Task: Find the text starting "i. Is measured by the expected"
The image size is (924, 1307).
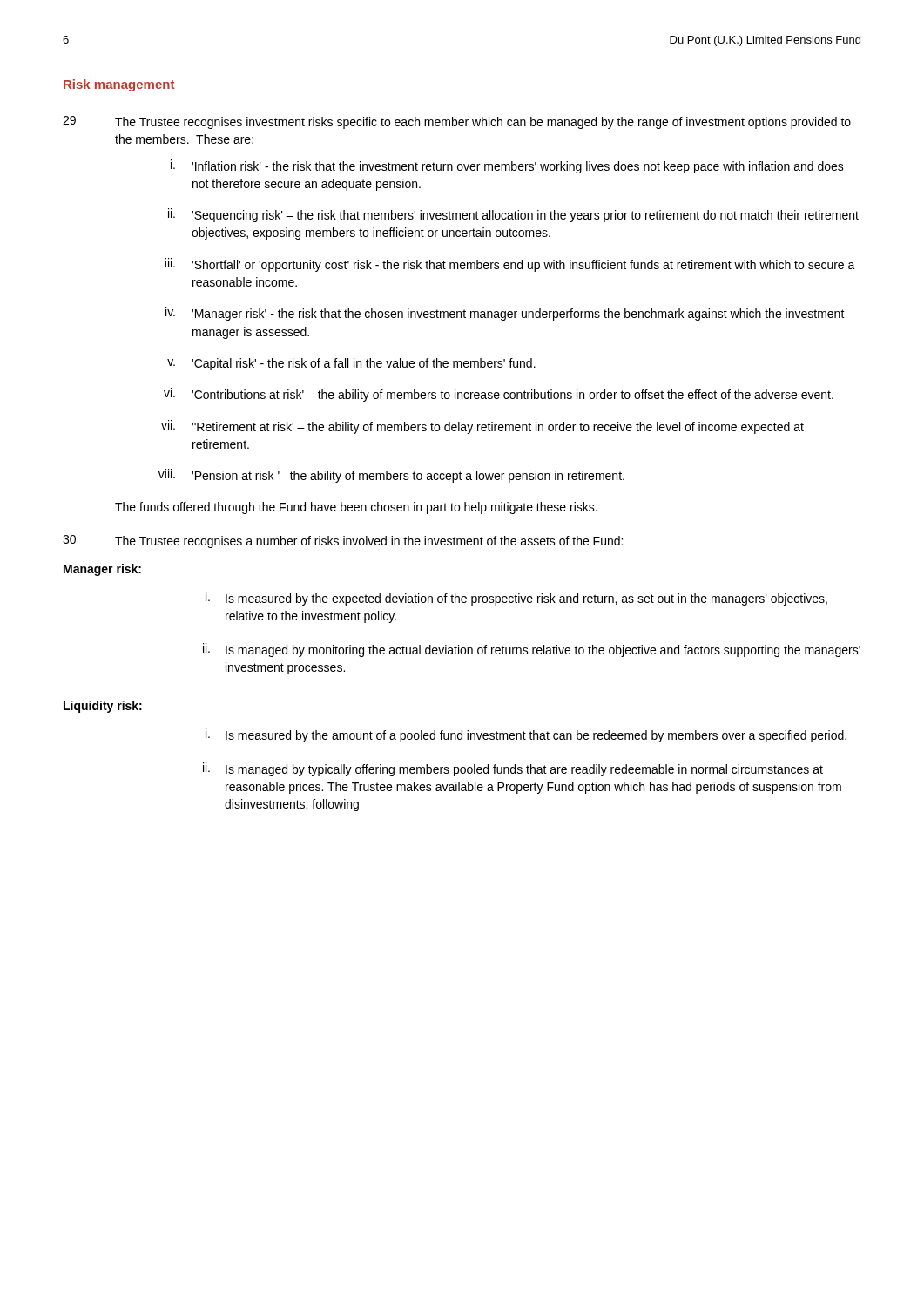Action: [514, 608]
